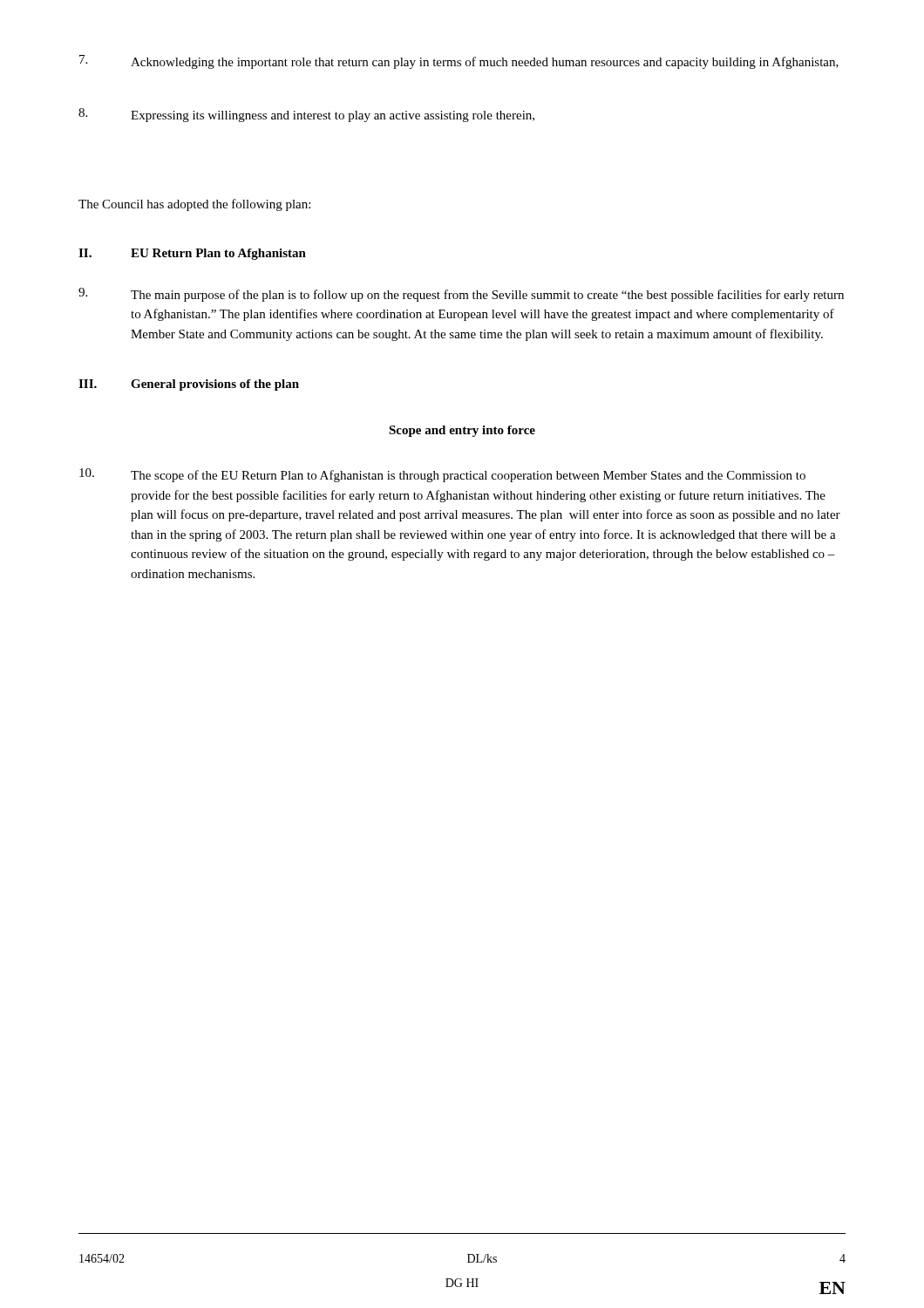Find "The Council has adopted the following plan:" on this page
Viewport: 924px width, 1308px height.
point(195,204)
